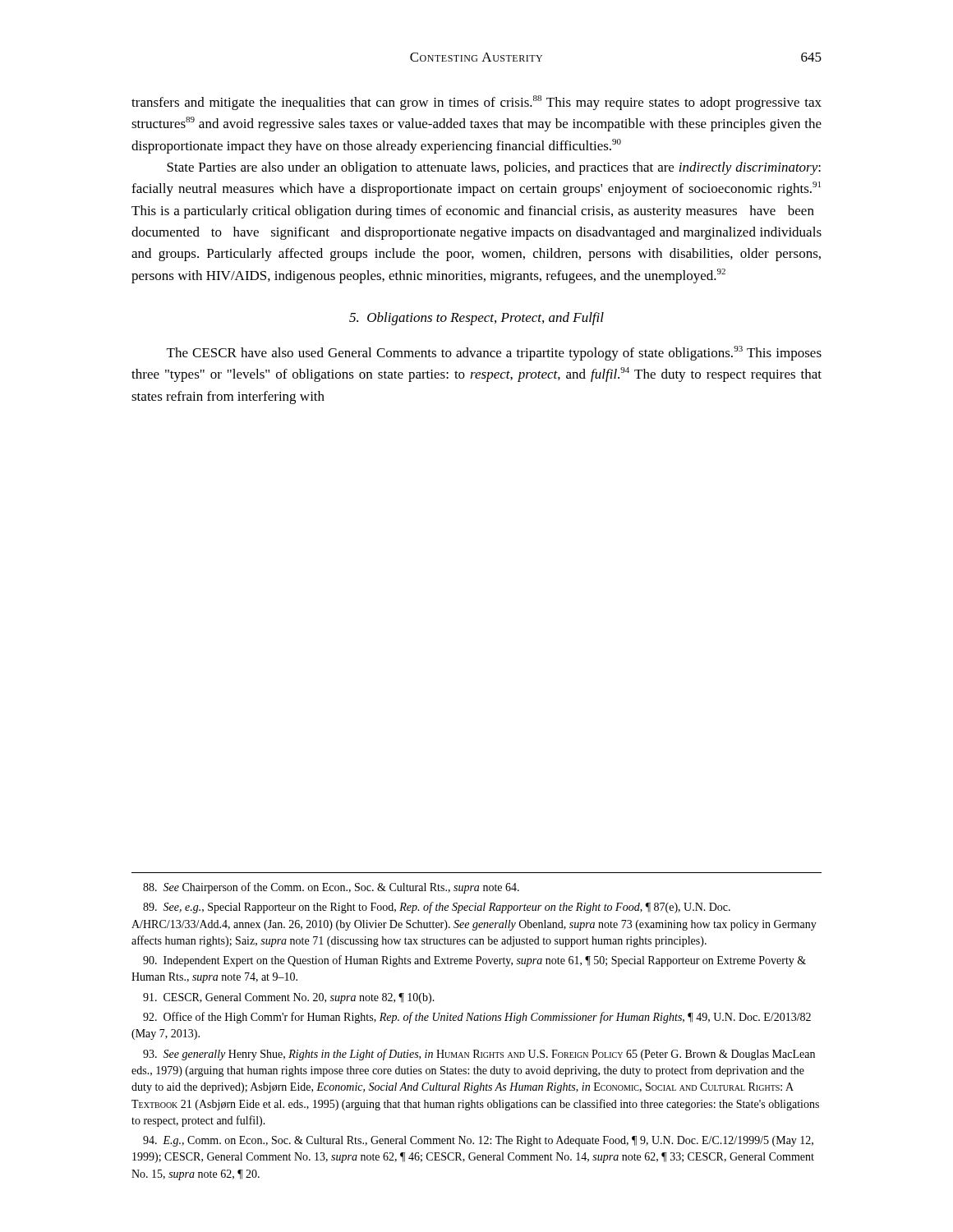The height and width of the screenshot is (1232, 953).
Task: Locate the element starting "Independent Expert on"
Action: point(469,969)
